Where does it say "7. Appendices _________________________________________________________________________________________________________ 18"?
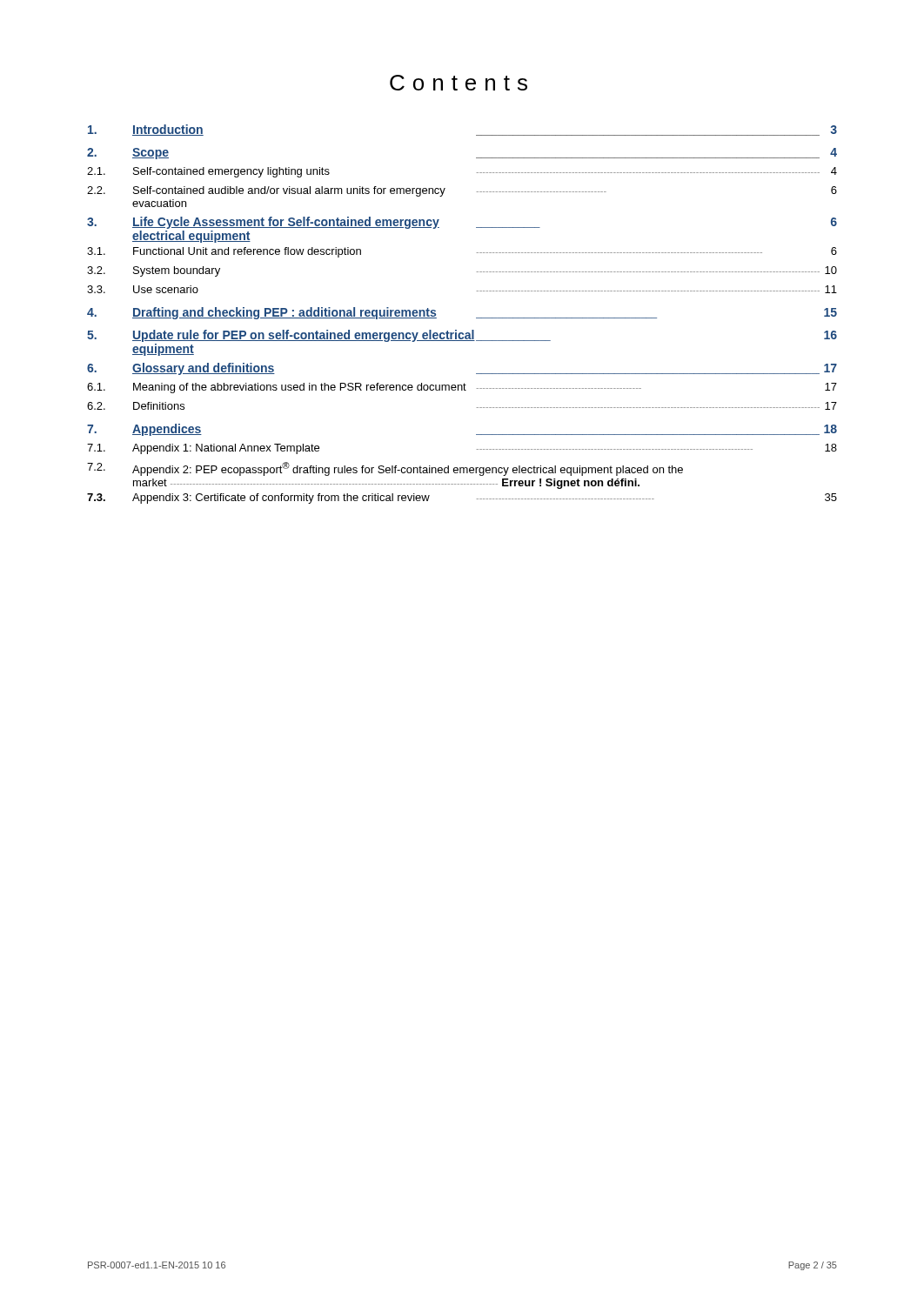 [175, 429]
